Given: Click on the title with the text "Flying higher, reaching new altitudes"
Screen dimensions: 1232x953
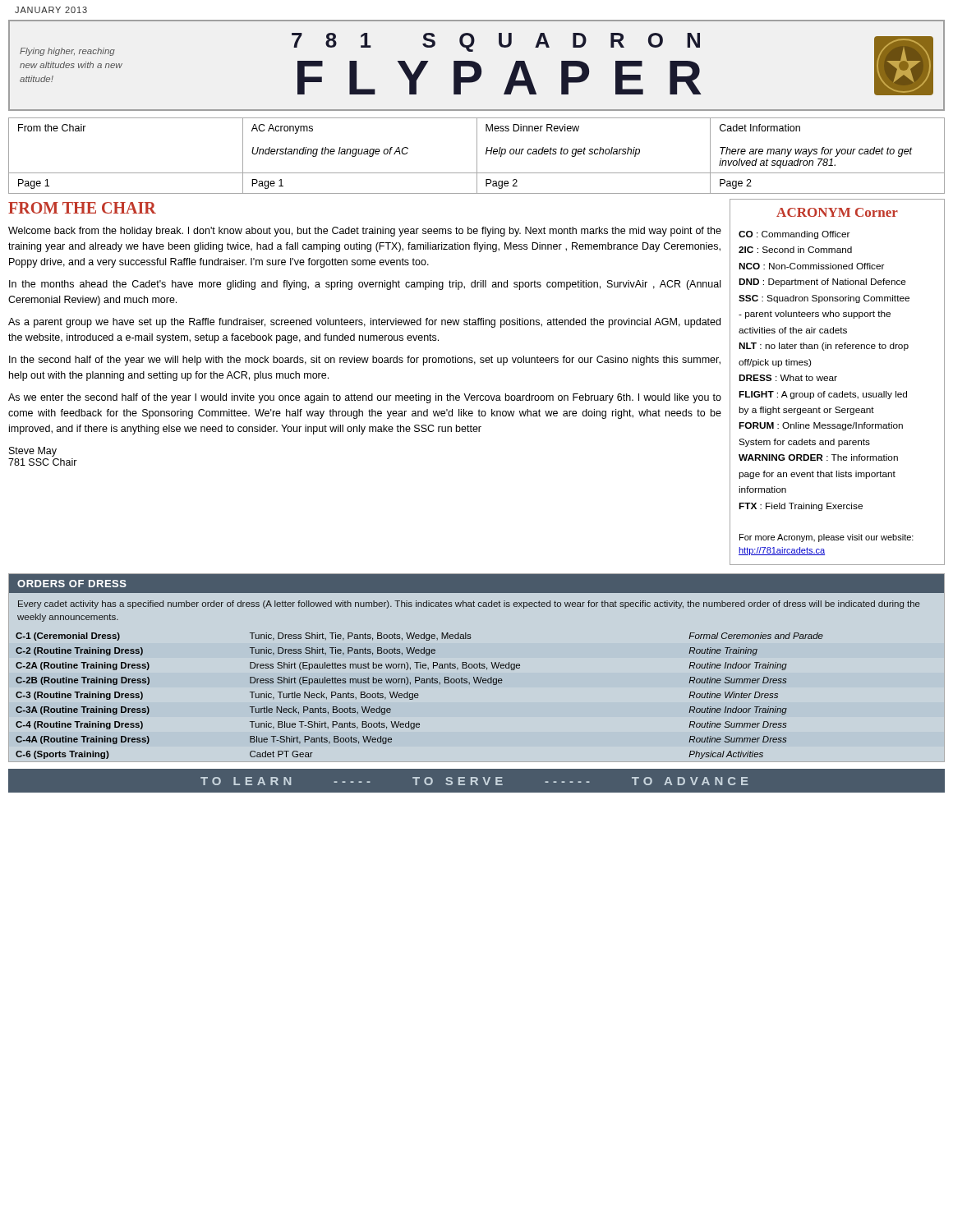Looking at the screenshot, I should [476, 67].
